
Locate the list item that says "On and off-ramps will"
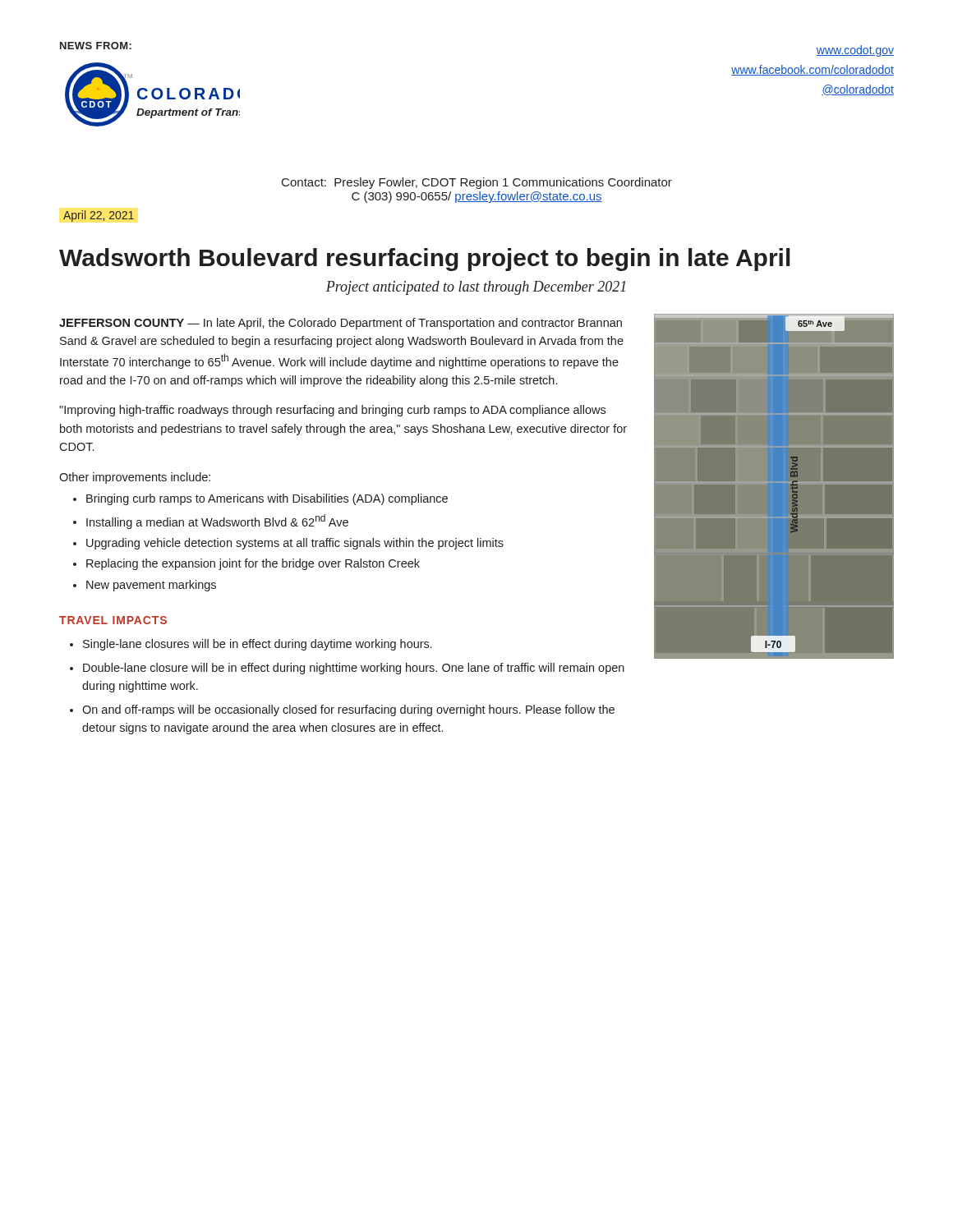[349, 719]
